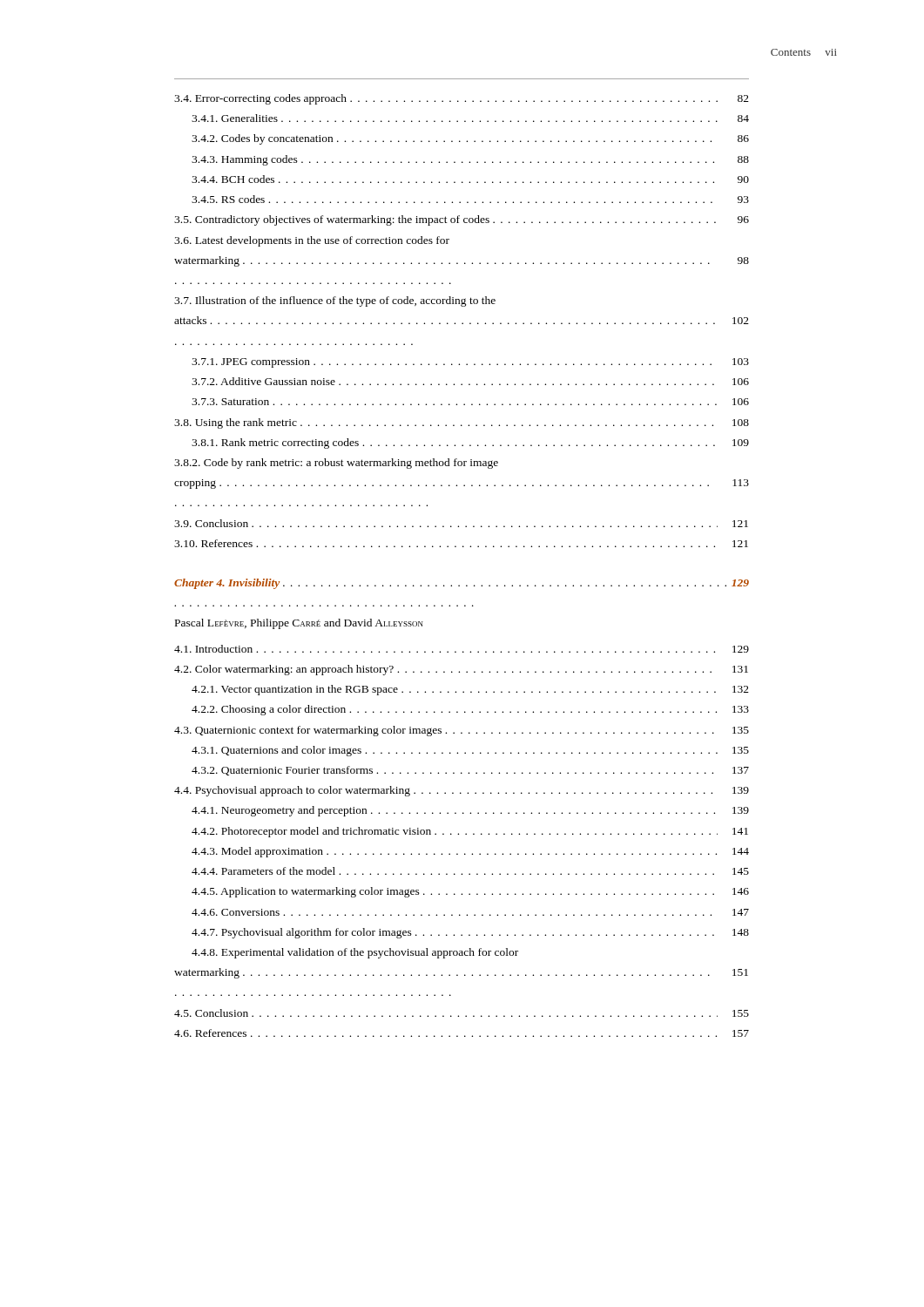Click on the list item with the text "4.5. Conclusion 155"

(462, 1013)
